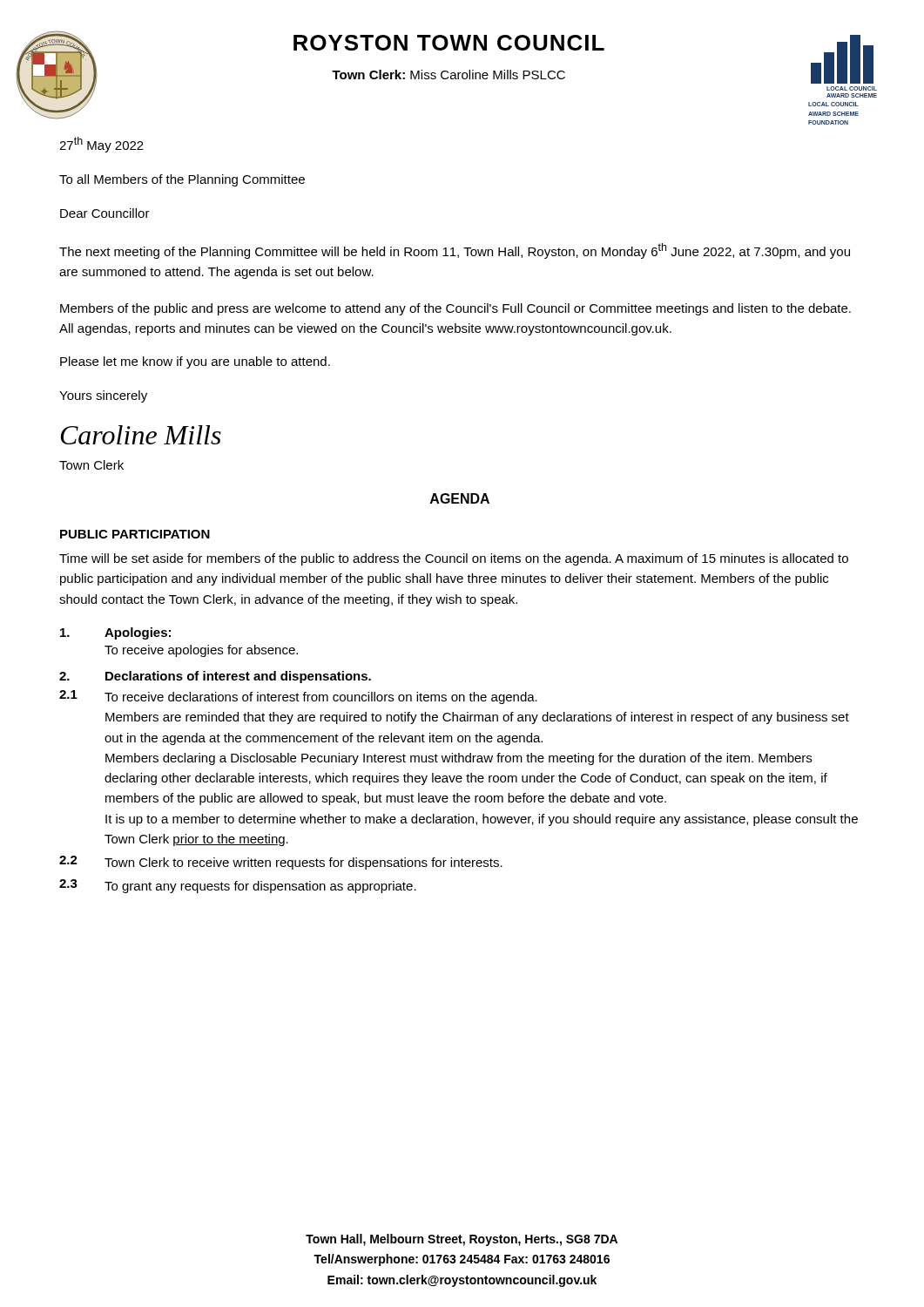Find the list item with the text "Apologies: To receive apologies"
The image size is (924, 1307).
coord(179,642)
